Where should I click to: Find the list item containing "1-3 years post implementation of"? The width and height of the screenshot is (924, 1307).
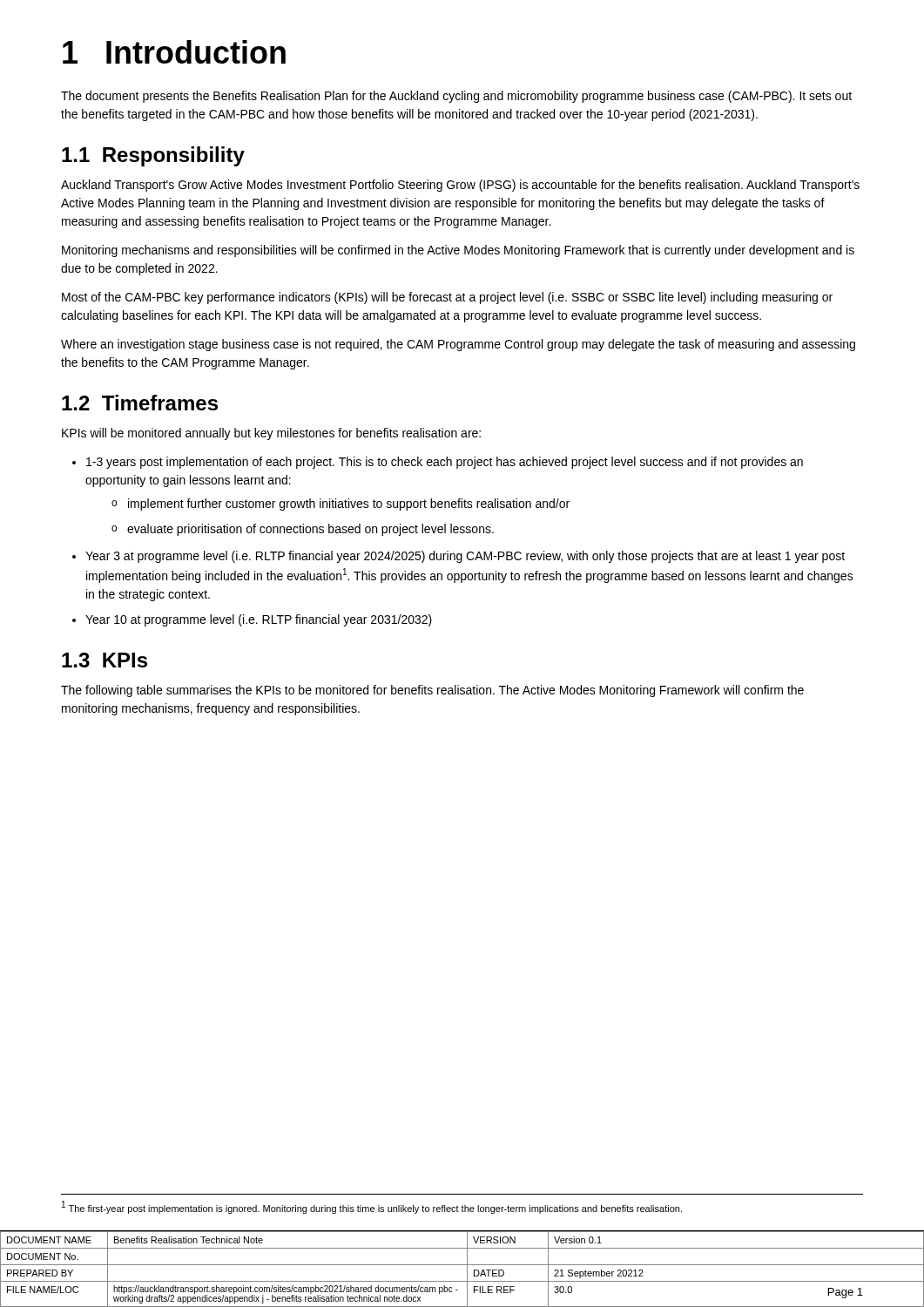pyautogui.click(x=474, y=496)
